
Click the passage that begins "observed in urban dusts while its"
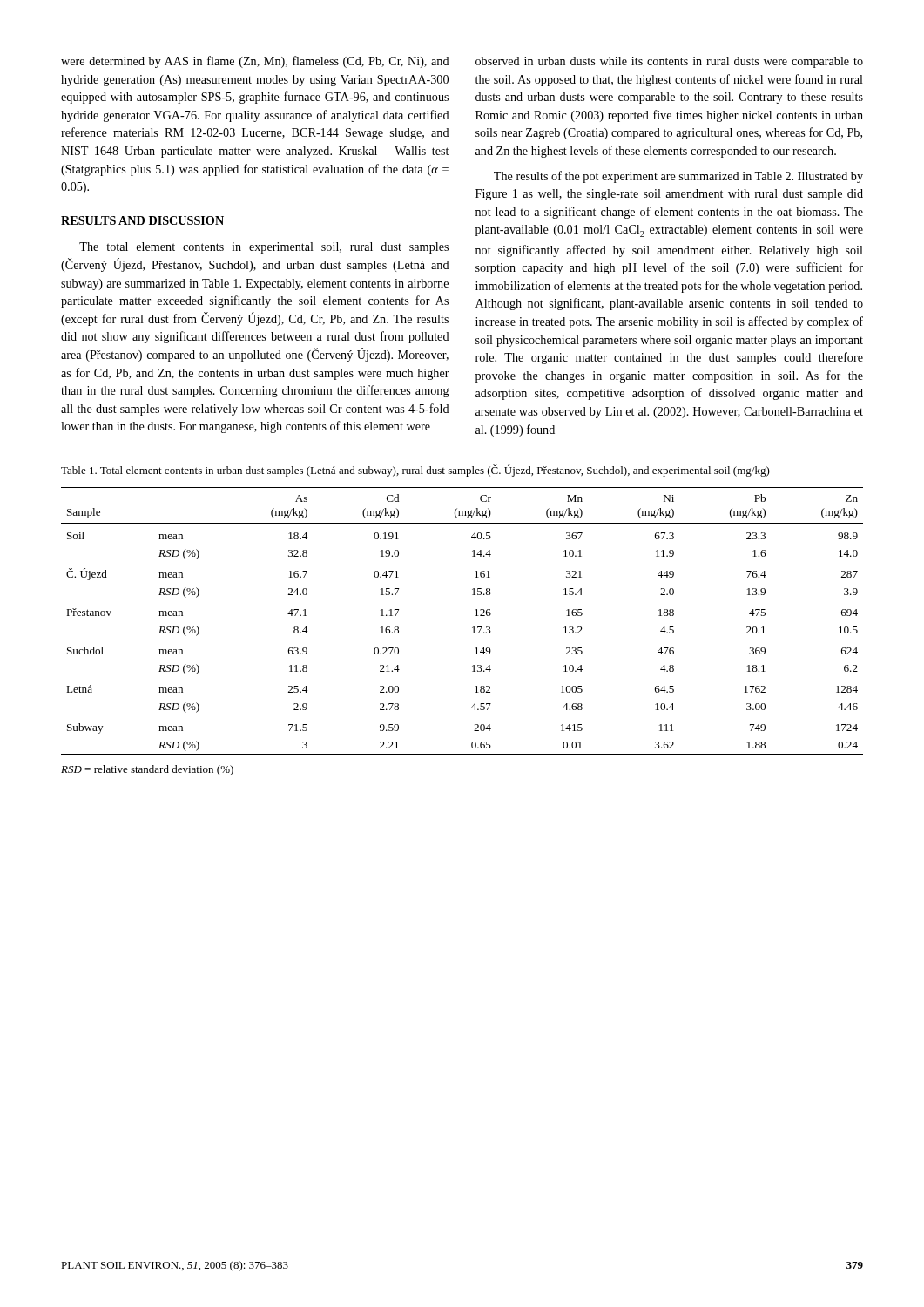[x=669, y=245]
